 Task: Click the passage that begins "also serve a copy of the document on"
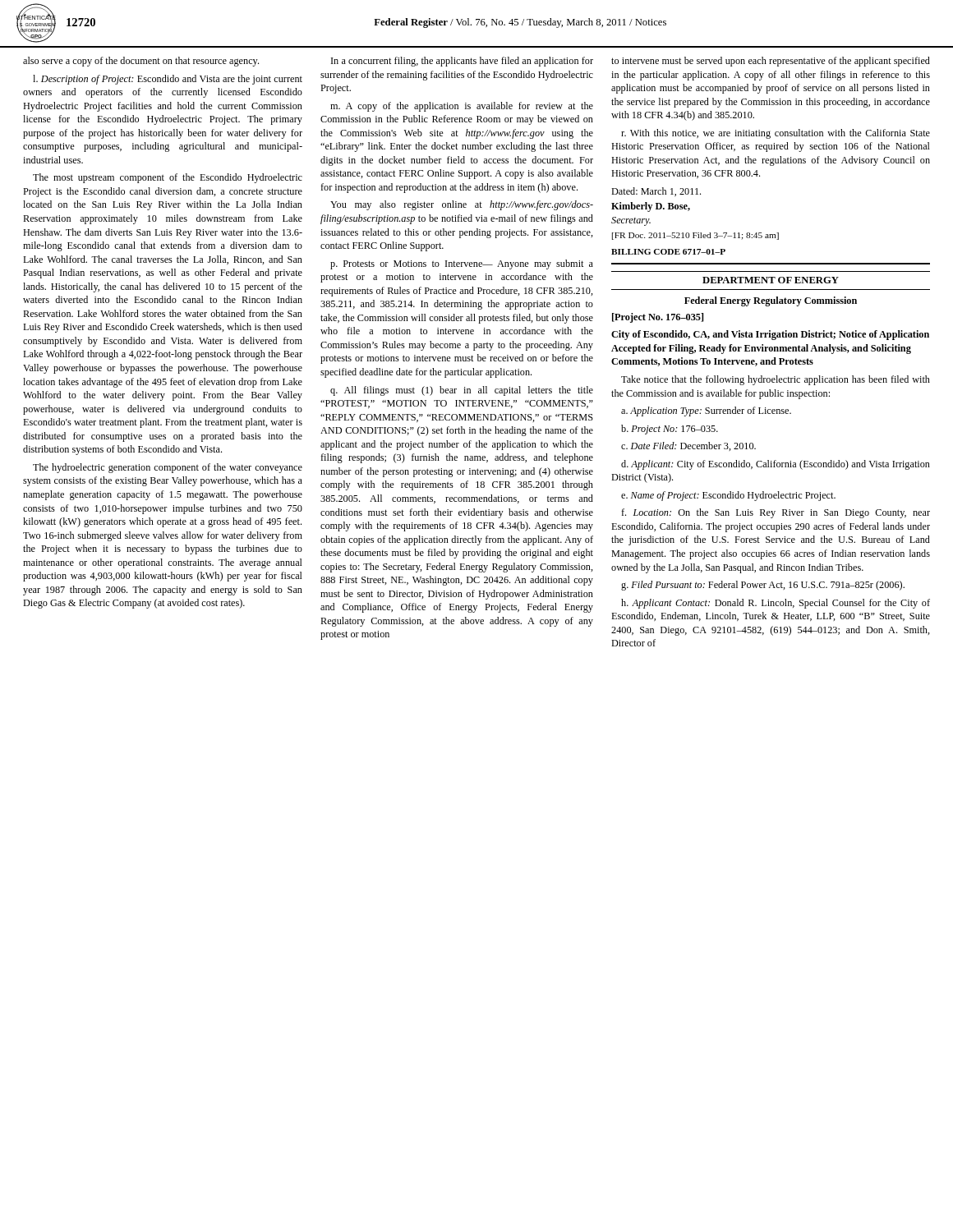163,332
